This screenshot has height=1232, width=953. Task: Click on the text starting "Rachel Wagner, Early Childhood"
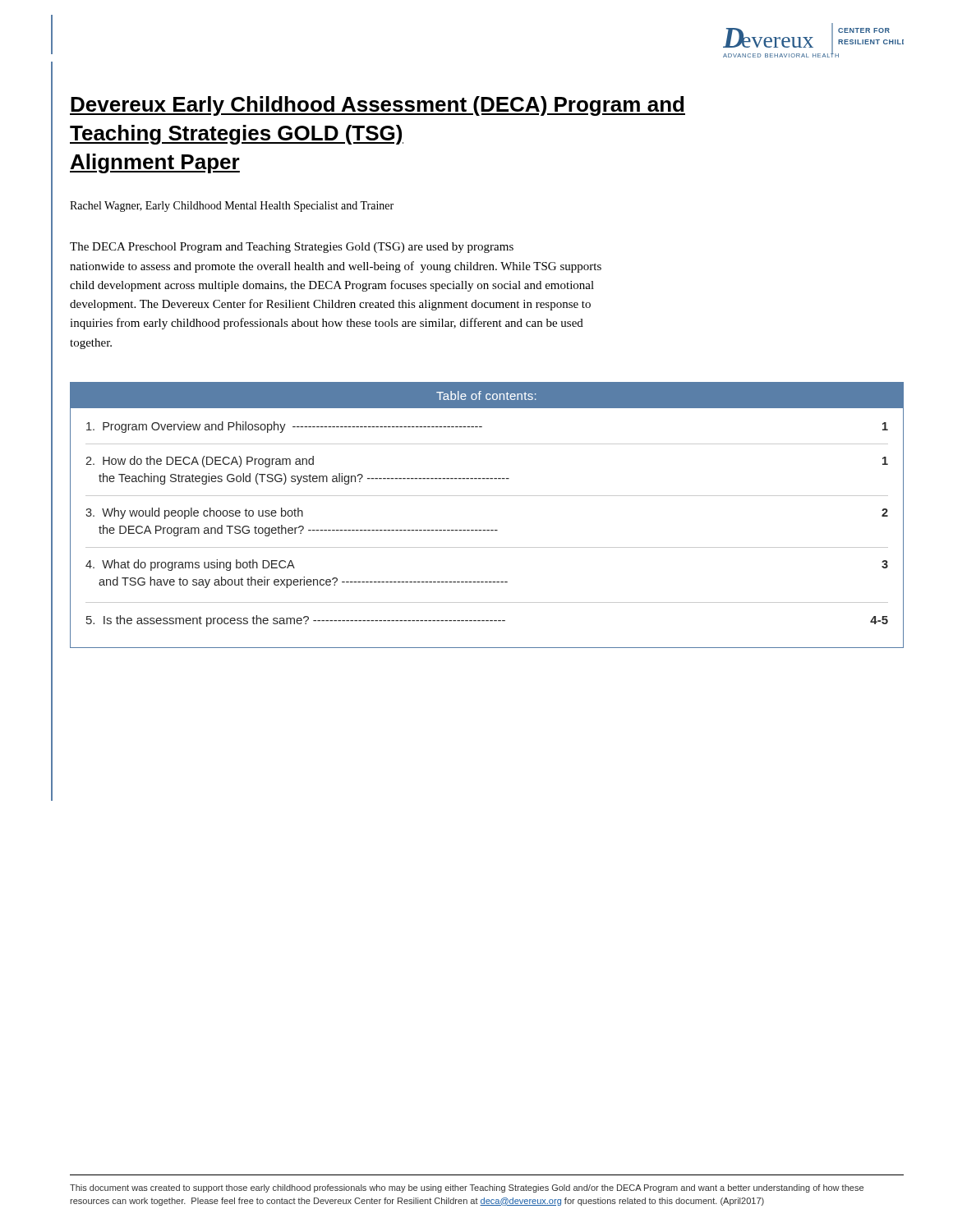click(232, 206)
